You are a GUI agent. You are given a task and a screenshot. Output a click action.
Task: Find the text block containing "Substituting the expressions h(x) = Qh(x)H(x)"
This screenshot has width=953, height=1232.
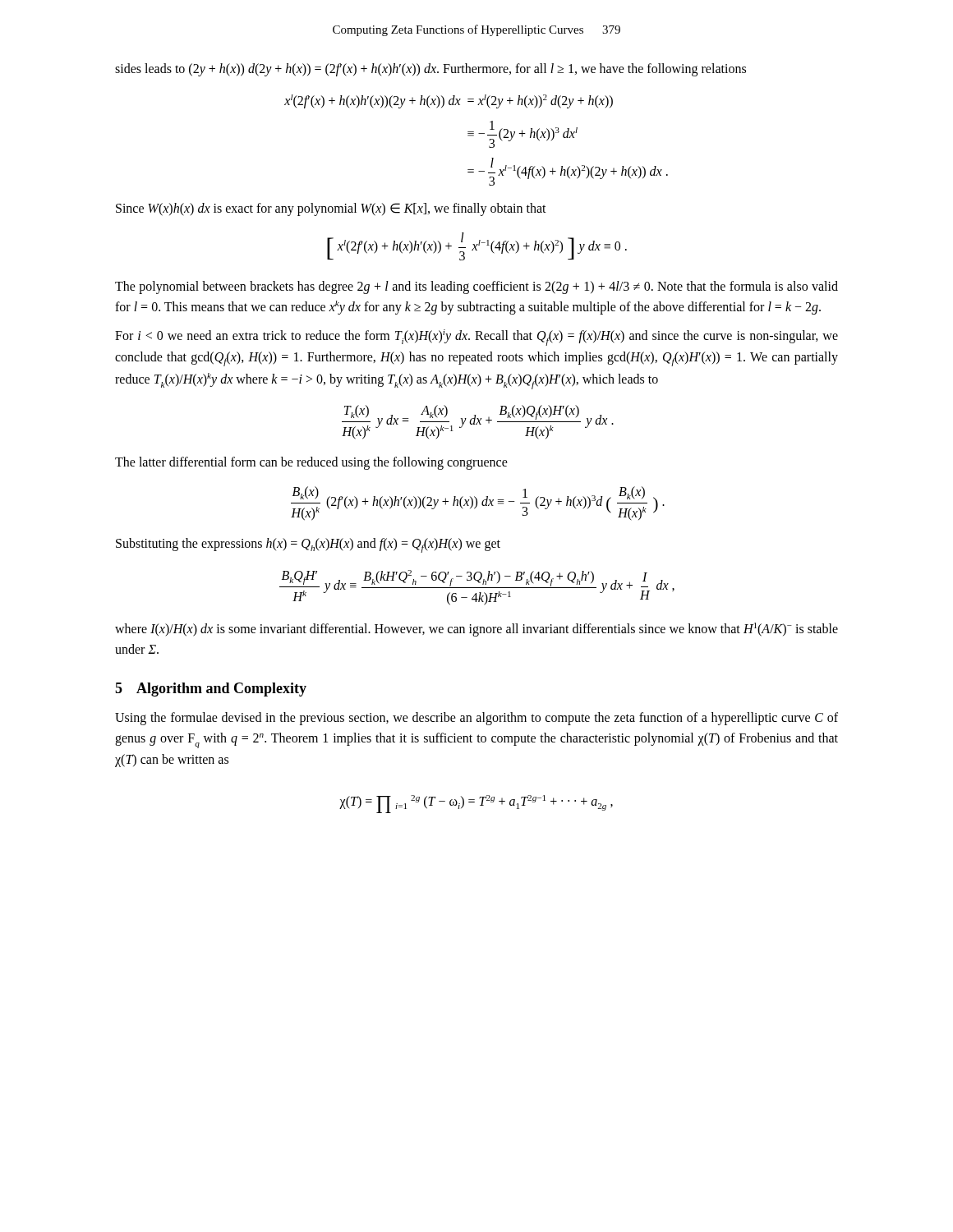pos(476,545)
